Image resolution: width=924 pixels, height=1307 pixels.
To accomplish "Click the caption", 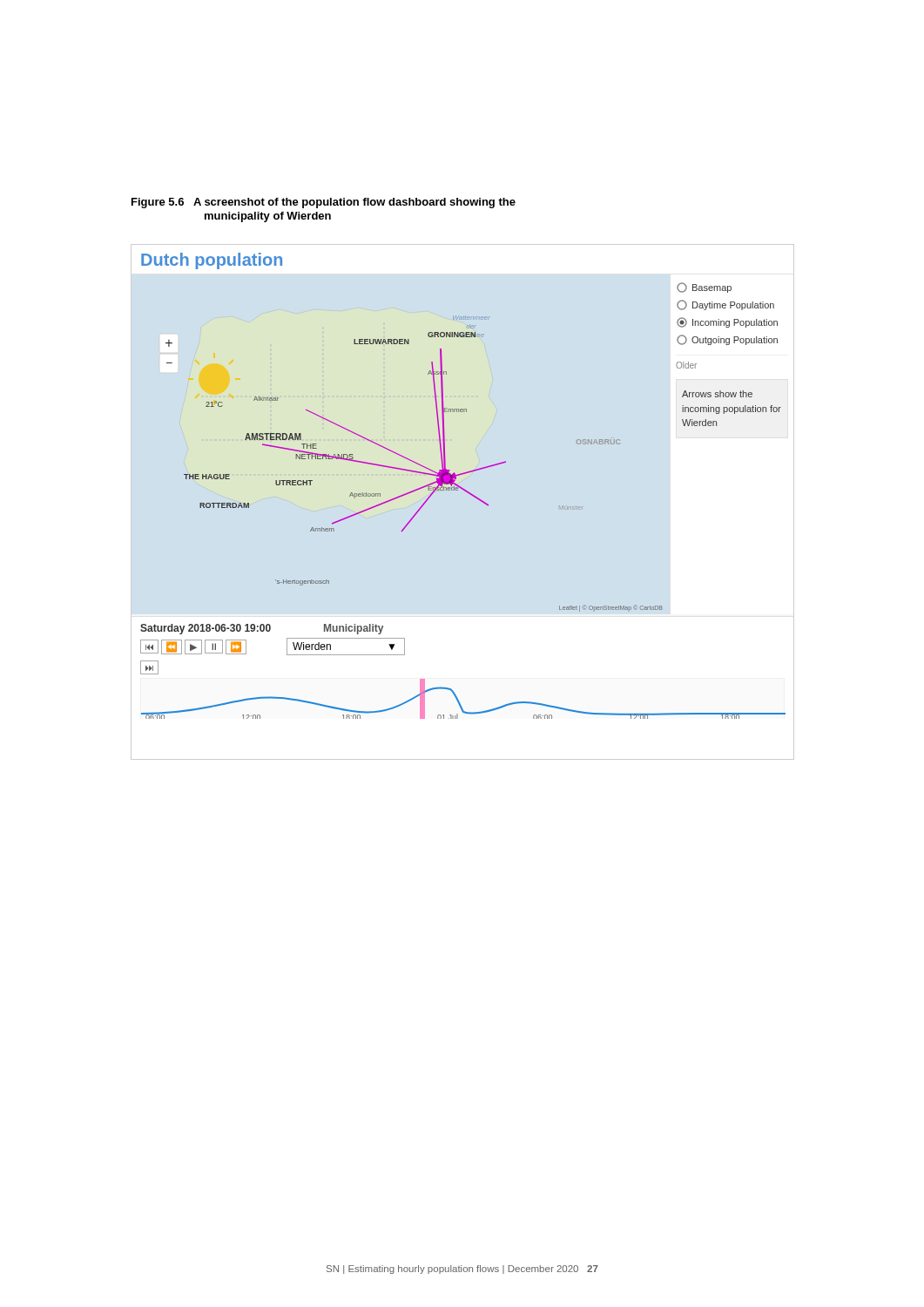I will pyautogui.click(x=392, y=208).
